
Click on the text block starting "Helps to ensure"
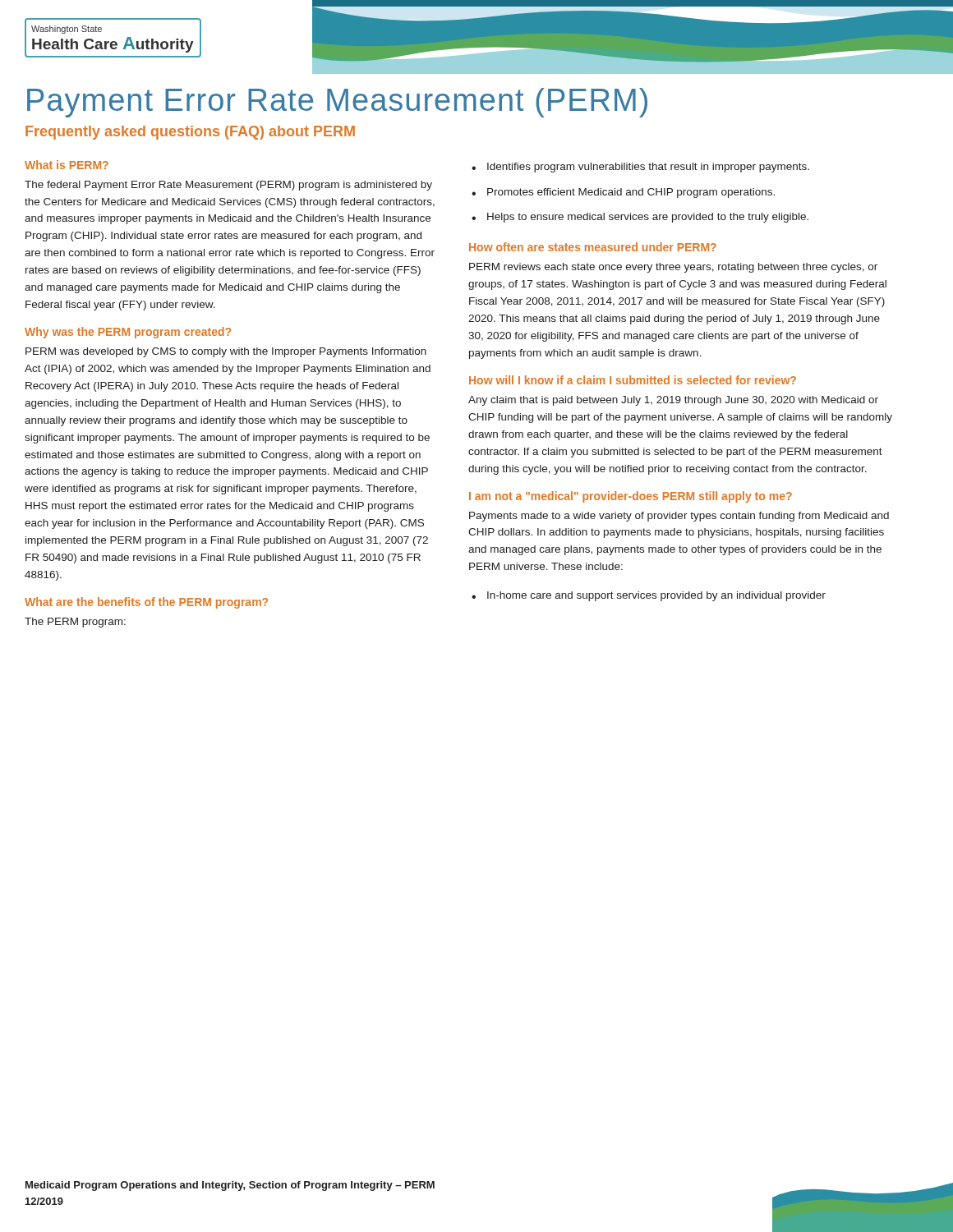[x=682, y=218]
